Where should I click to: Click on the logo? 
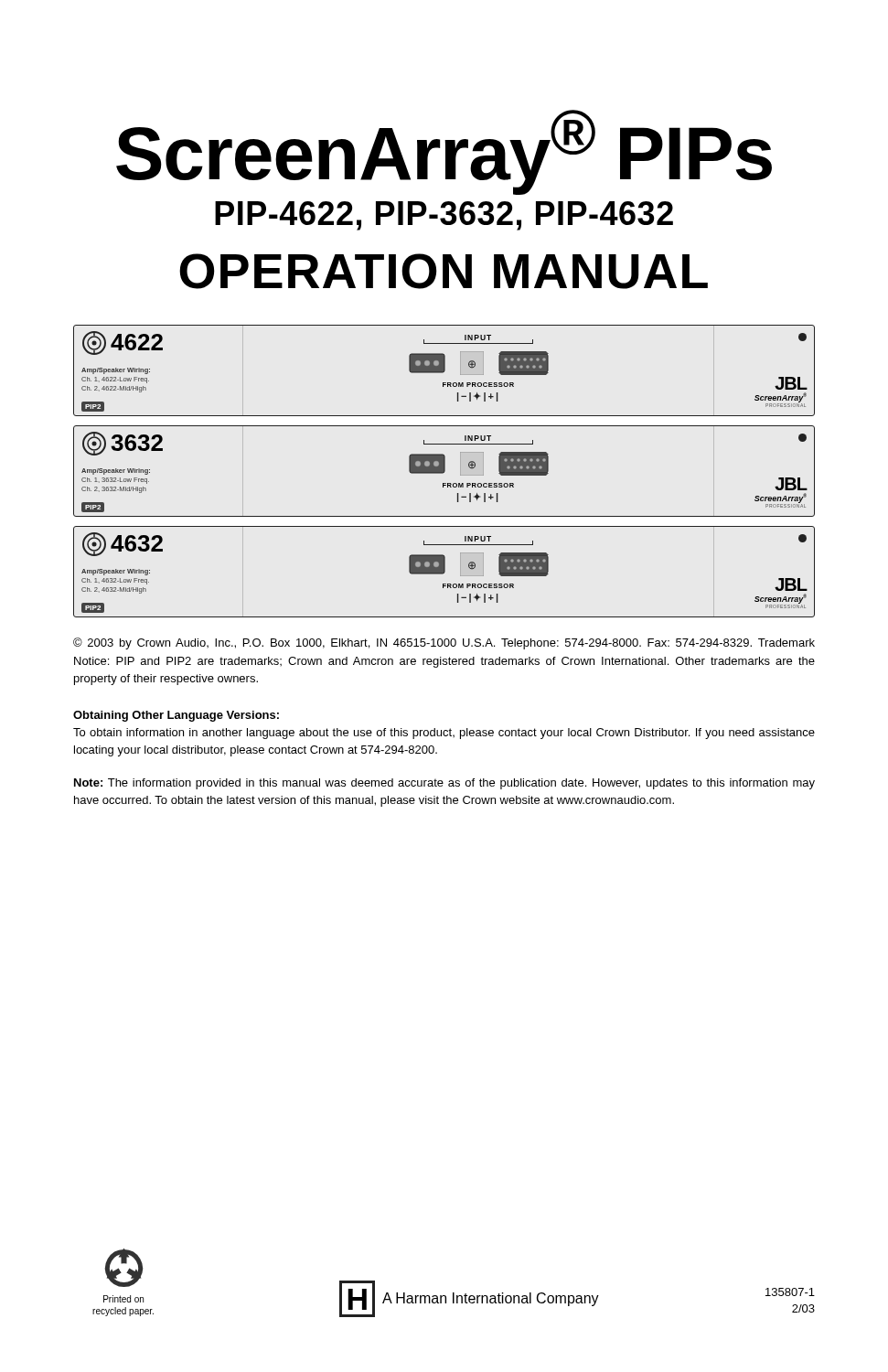point(123,1280)
